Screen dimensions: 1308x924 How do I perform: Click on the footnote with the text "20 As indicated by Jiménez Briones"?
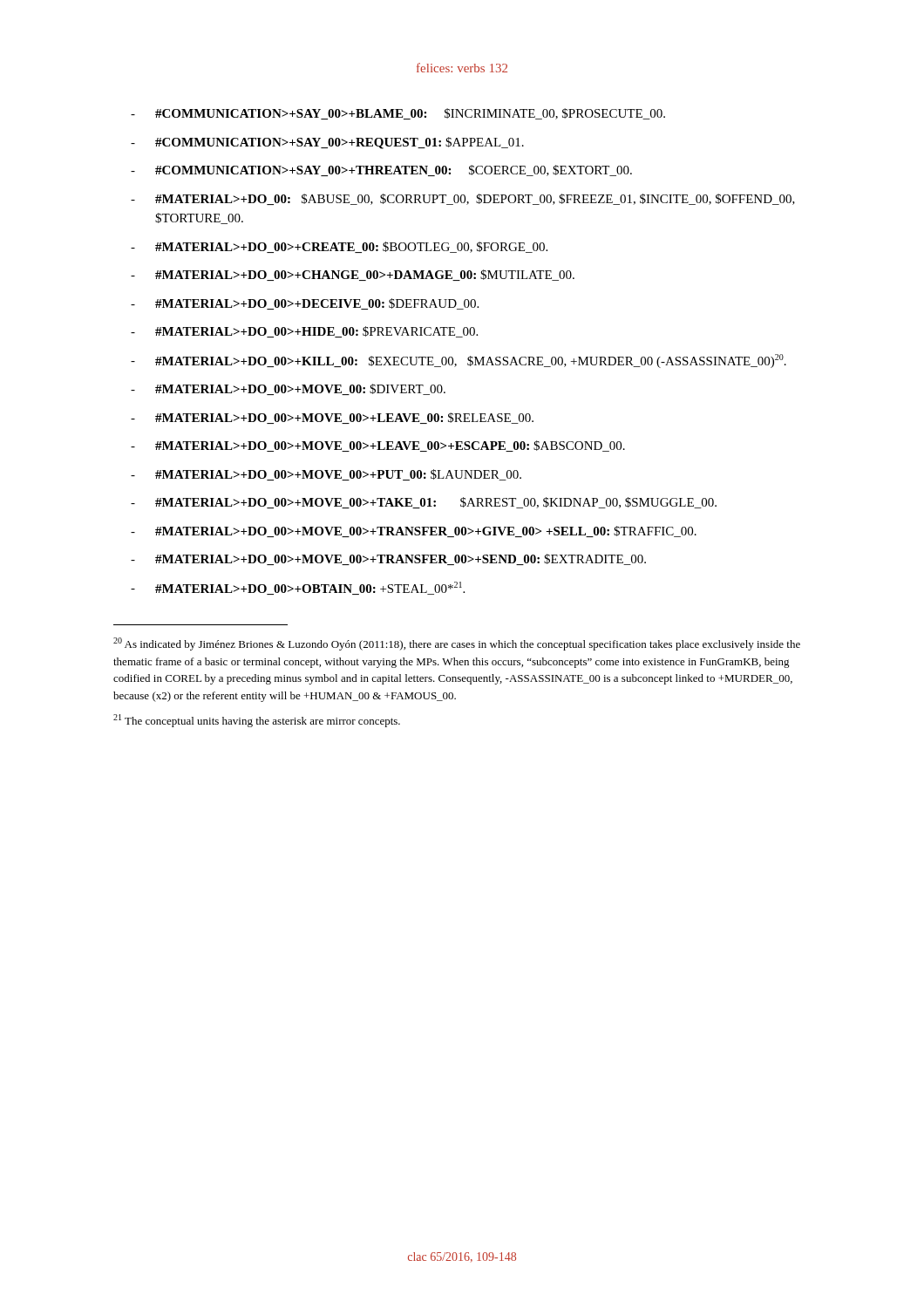tap(457, 669)
